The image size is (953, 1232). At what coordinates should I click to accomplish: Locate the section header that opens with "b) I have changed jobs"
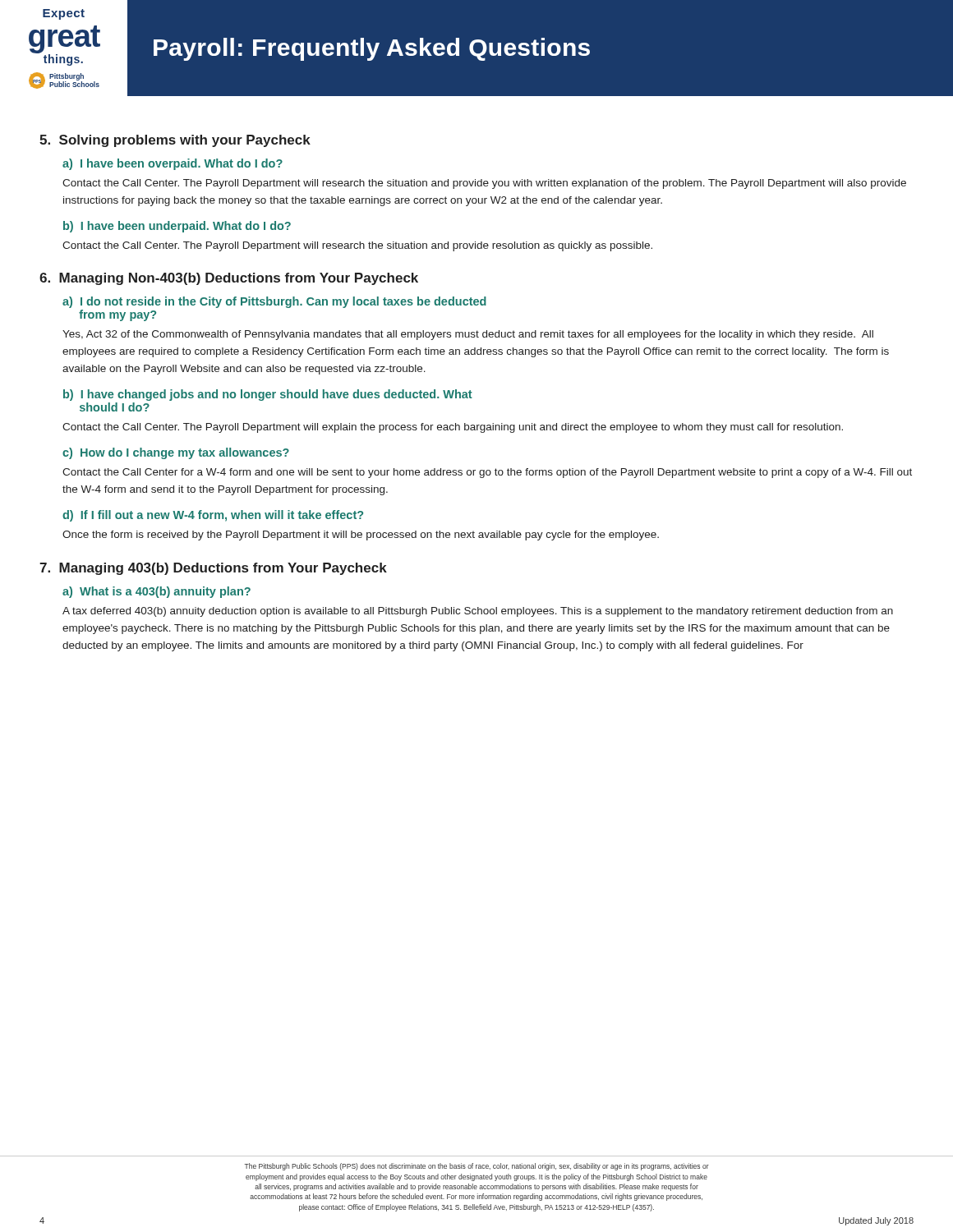click(x=267, y=401)
